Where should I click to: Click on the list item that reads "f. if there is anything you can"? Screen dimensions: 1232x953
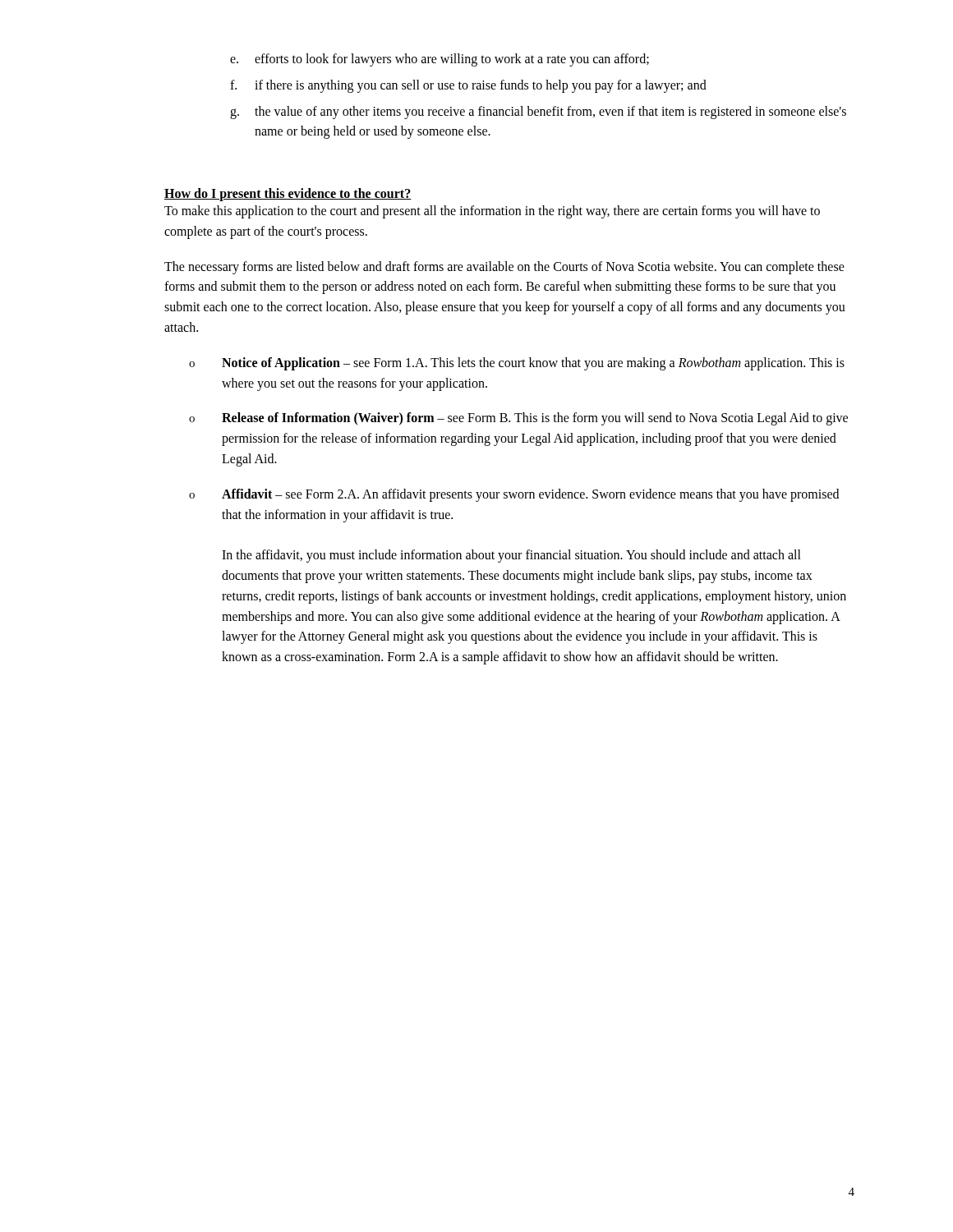(542, 85)
